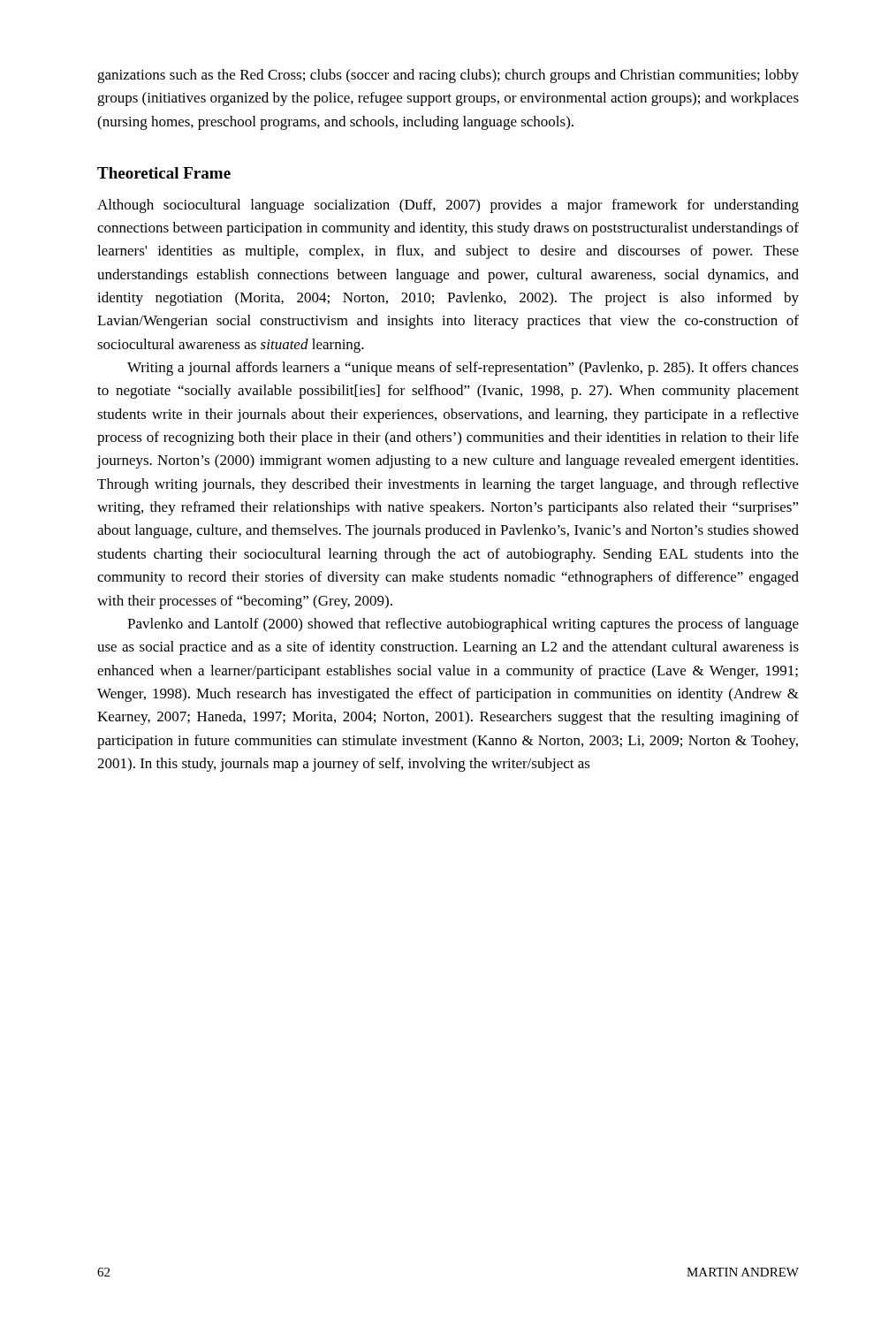Image resolution: width=896 pixels, height=1326 pixels.
Task: Locate the section header
Action: click(x=164, y=173)
